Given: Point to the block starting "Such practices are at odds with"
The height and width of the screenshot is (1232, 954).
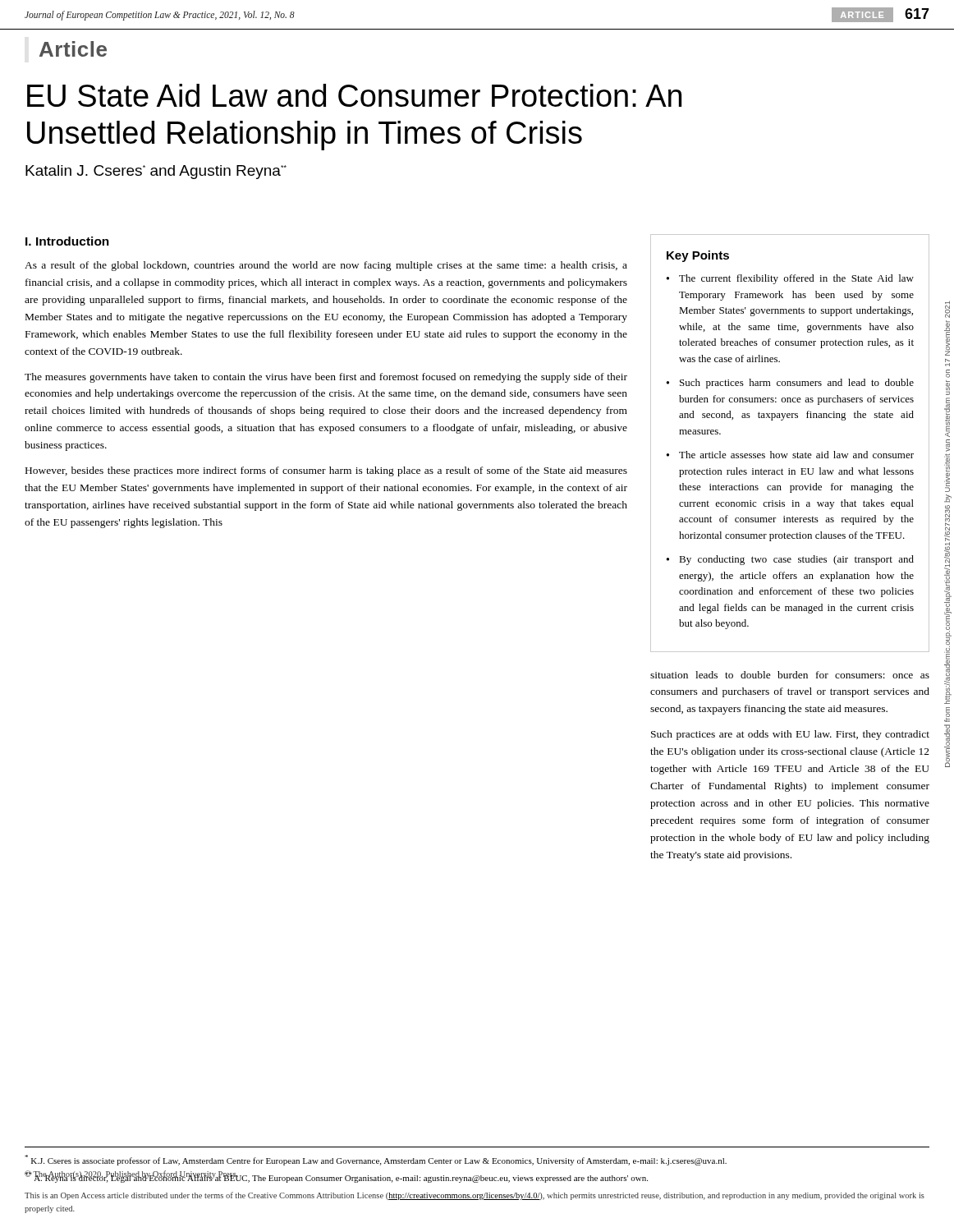Looking at the screenshot, I should [x=790, y=795].
